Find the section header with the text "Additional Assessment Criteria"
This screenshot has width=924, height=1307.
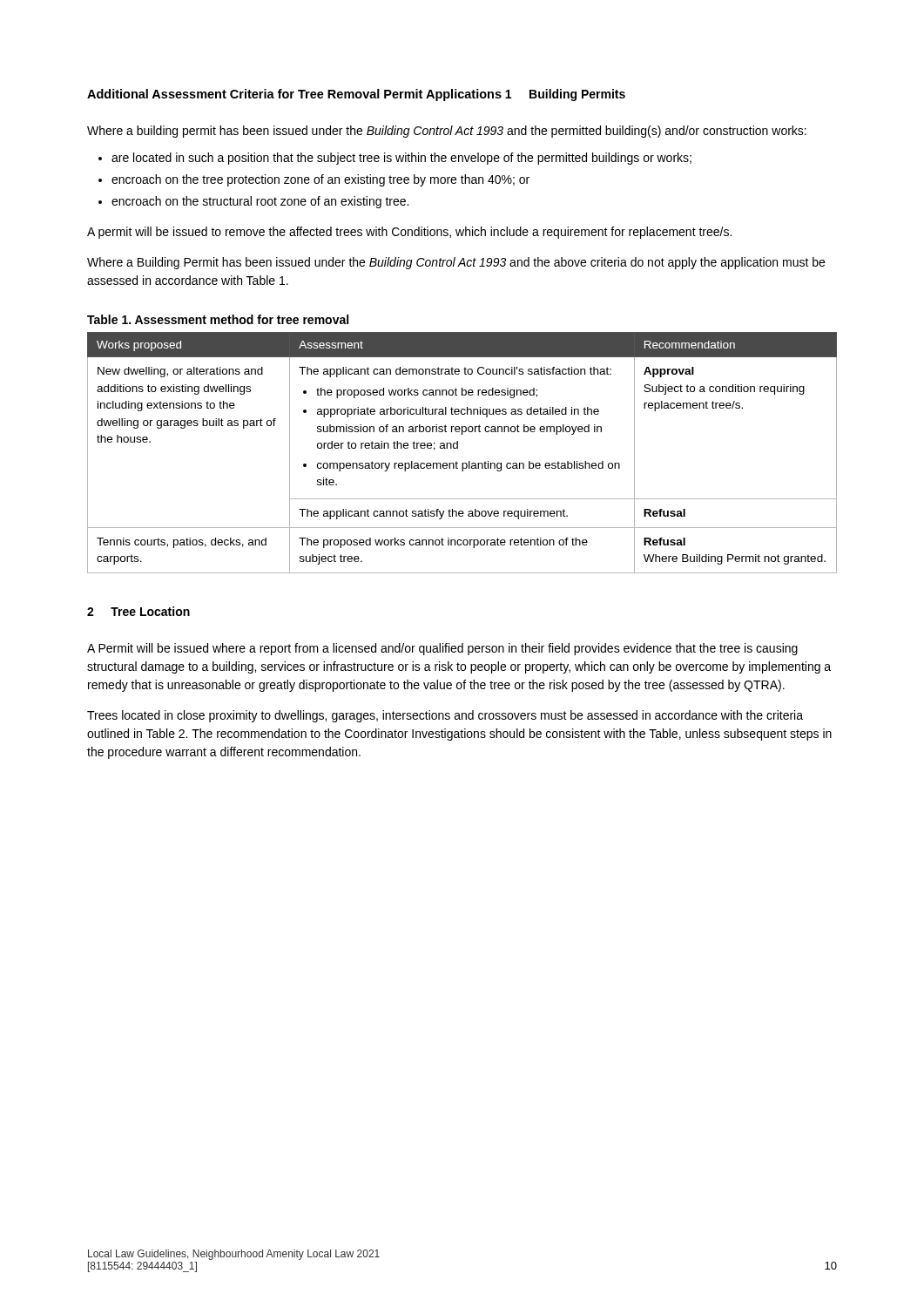point(294,94)
